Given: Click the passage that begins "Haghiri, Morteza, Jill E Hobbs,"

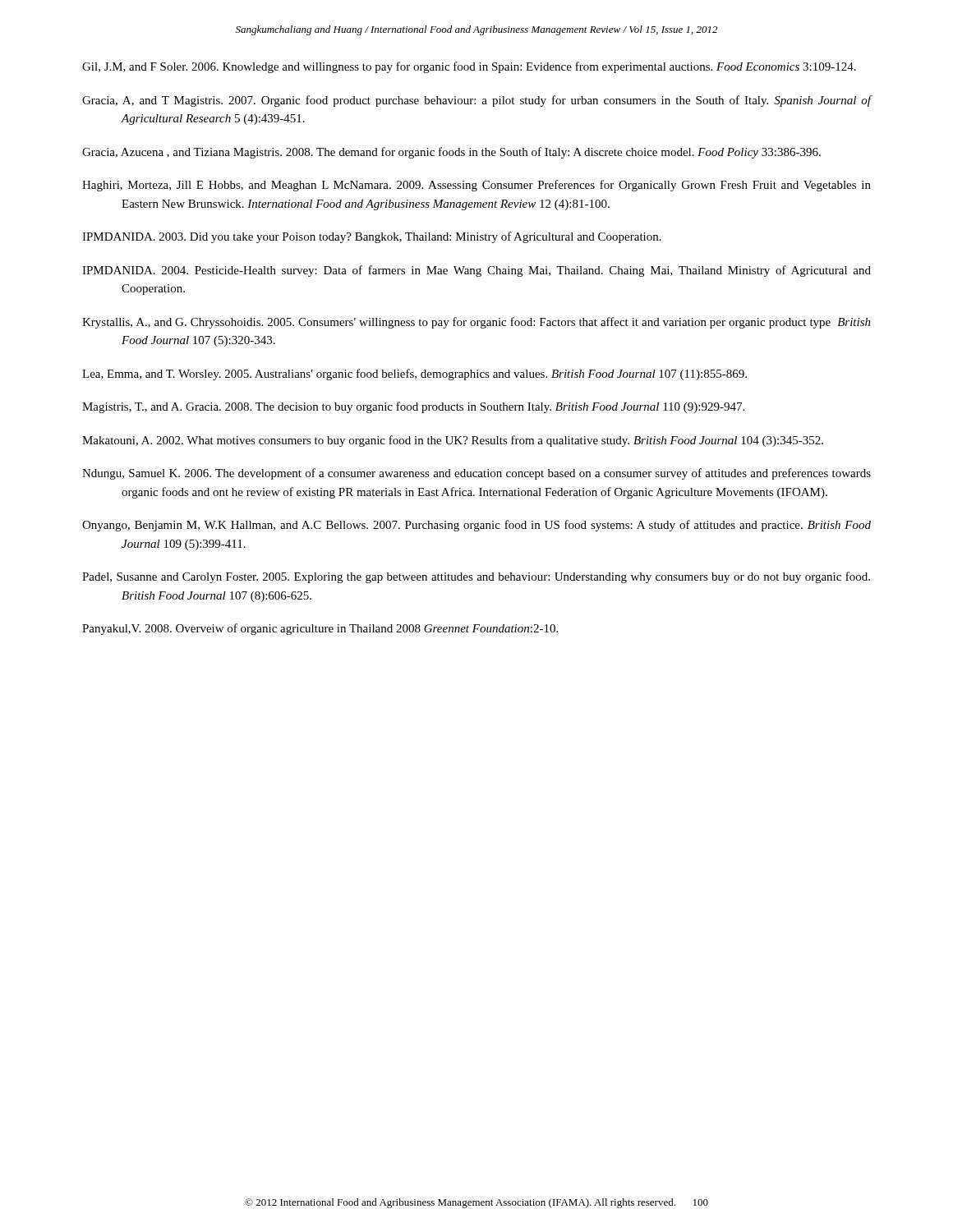Looking at the screenshot, I should tap(476, 194).
